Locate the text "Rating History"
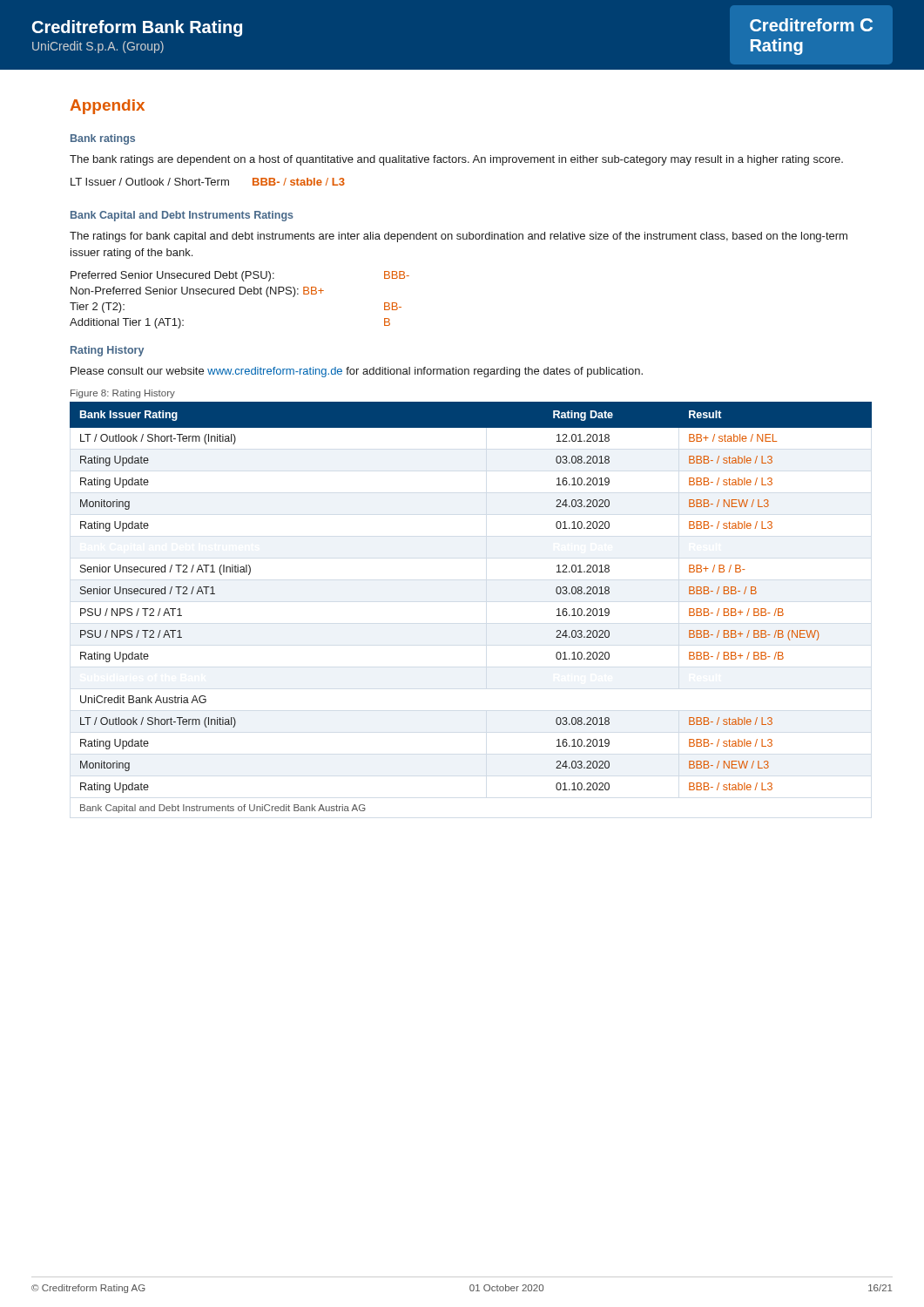The width and height of the screenshot is (924, 1307). [x=107, y=350]
